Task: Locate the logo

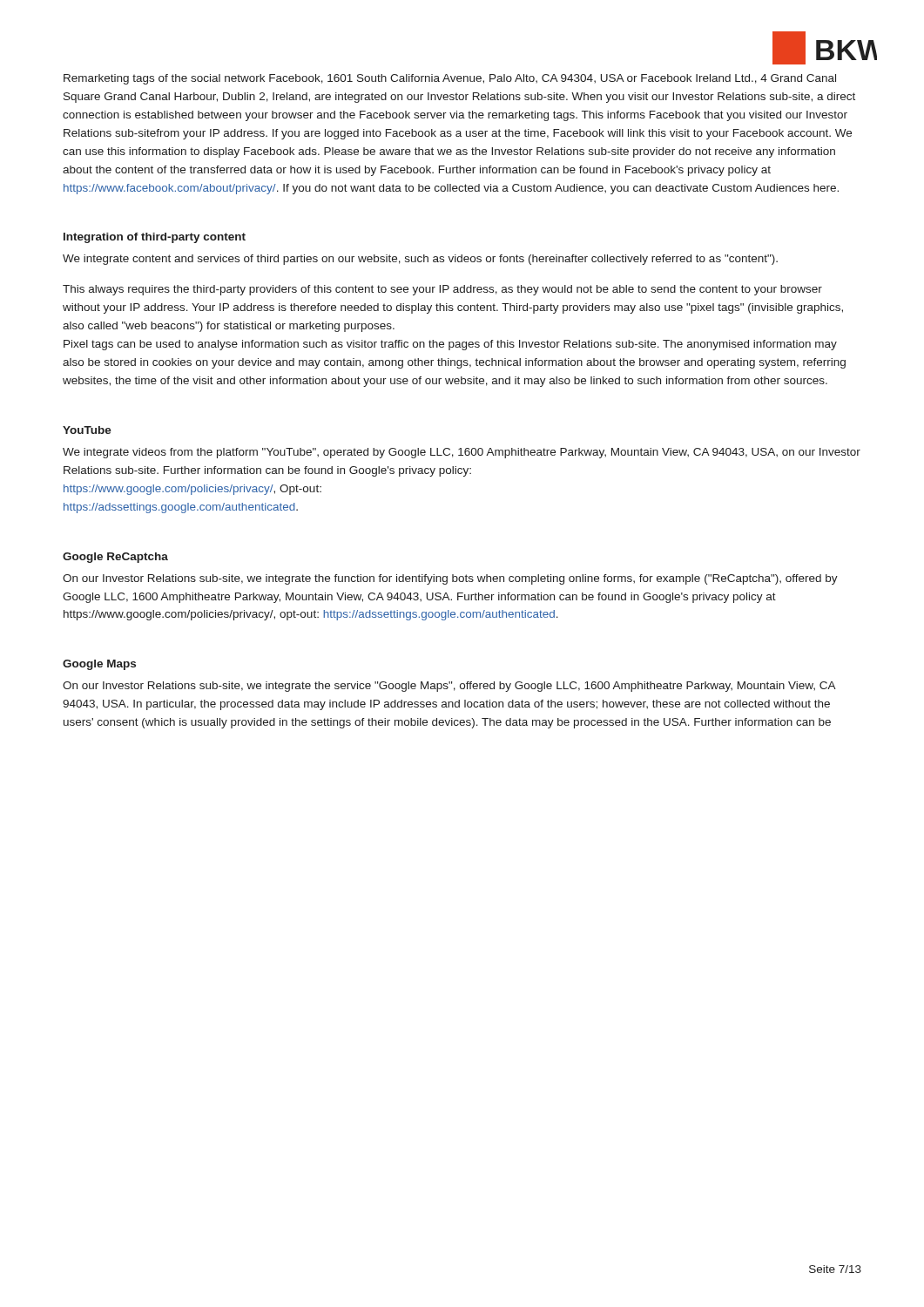Action: pyautogui.click(x=825, y=52)
